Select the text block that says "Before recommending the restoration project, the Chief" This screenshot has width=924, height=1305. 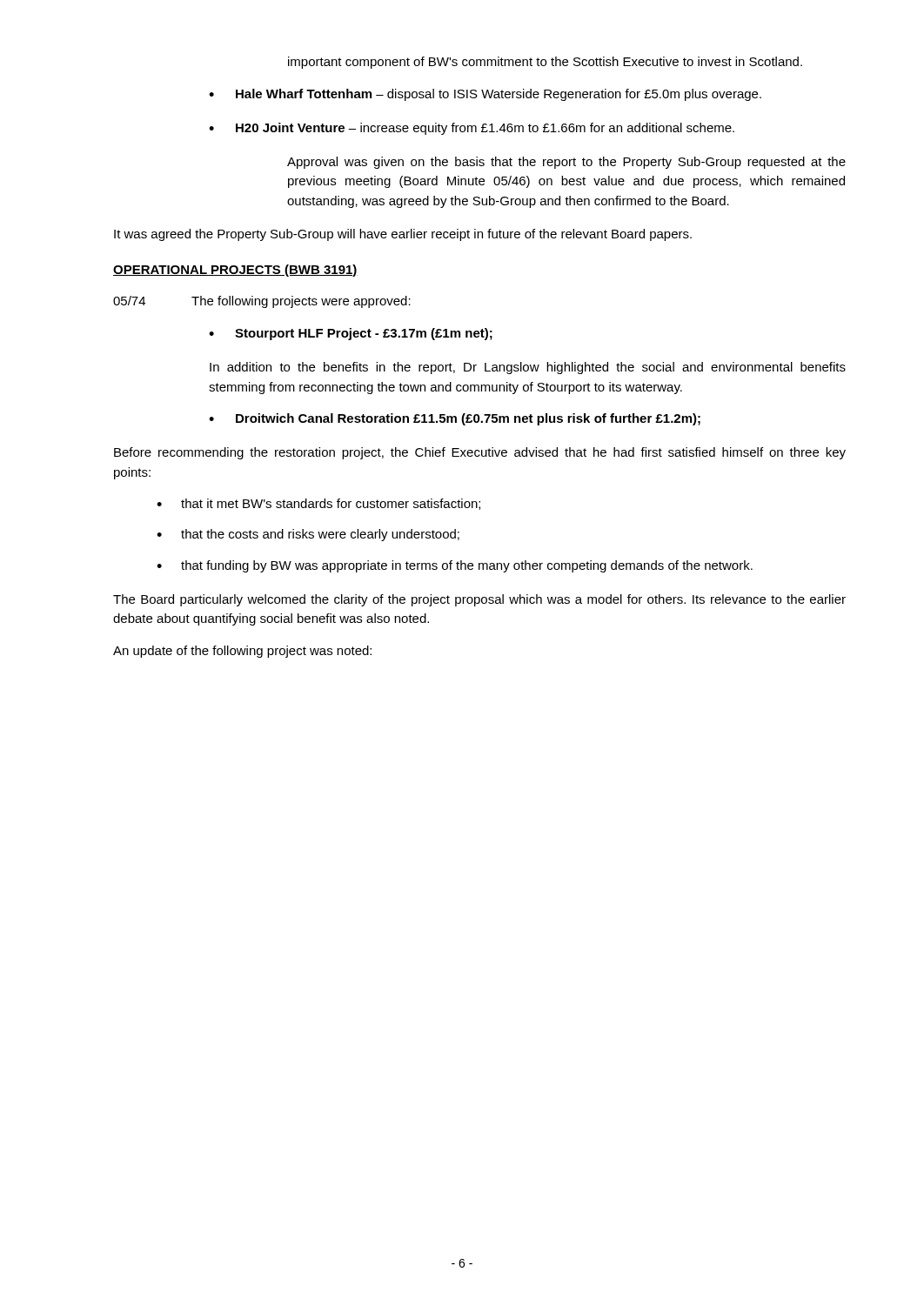pos(479,462)
